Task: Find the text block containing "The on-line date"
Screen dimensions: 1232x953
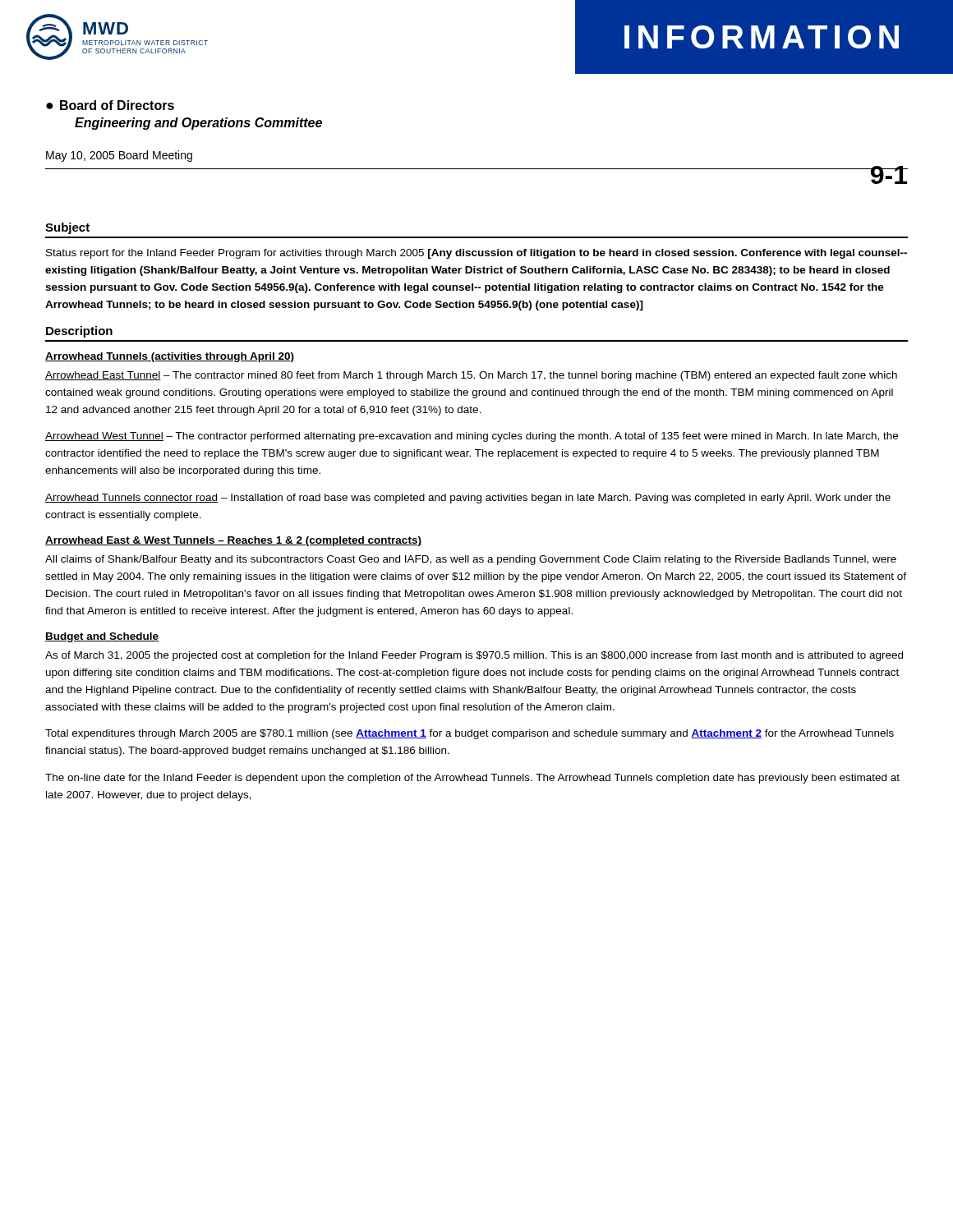Action: tap(472, 786)
